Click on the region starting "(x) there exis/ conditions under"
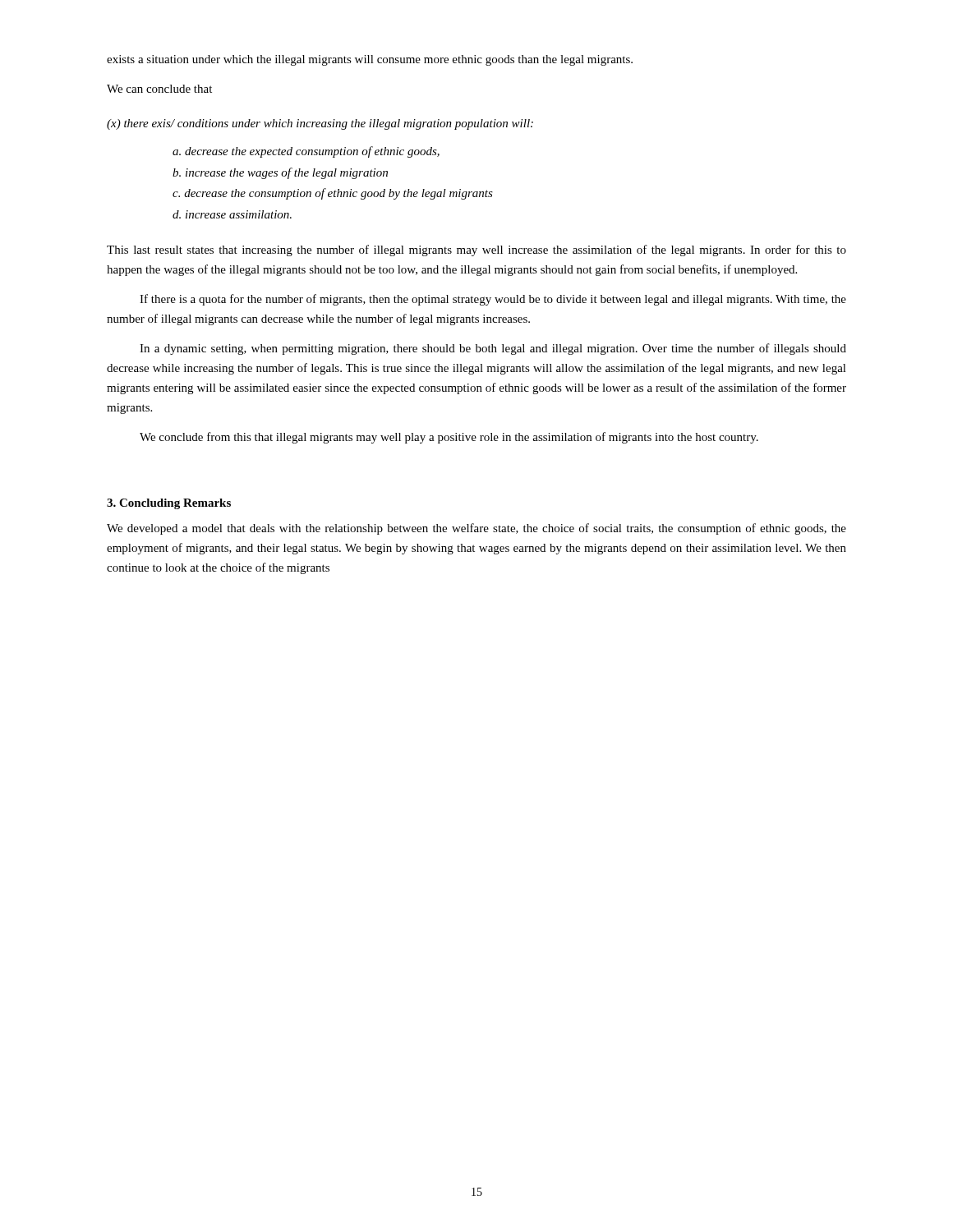Viewport: 953px width, 1232px height. pos(320,123)
